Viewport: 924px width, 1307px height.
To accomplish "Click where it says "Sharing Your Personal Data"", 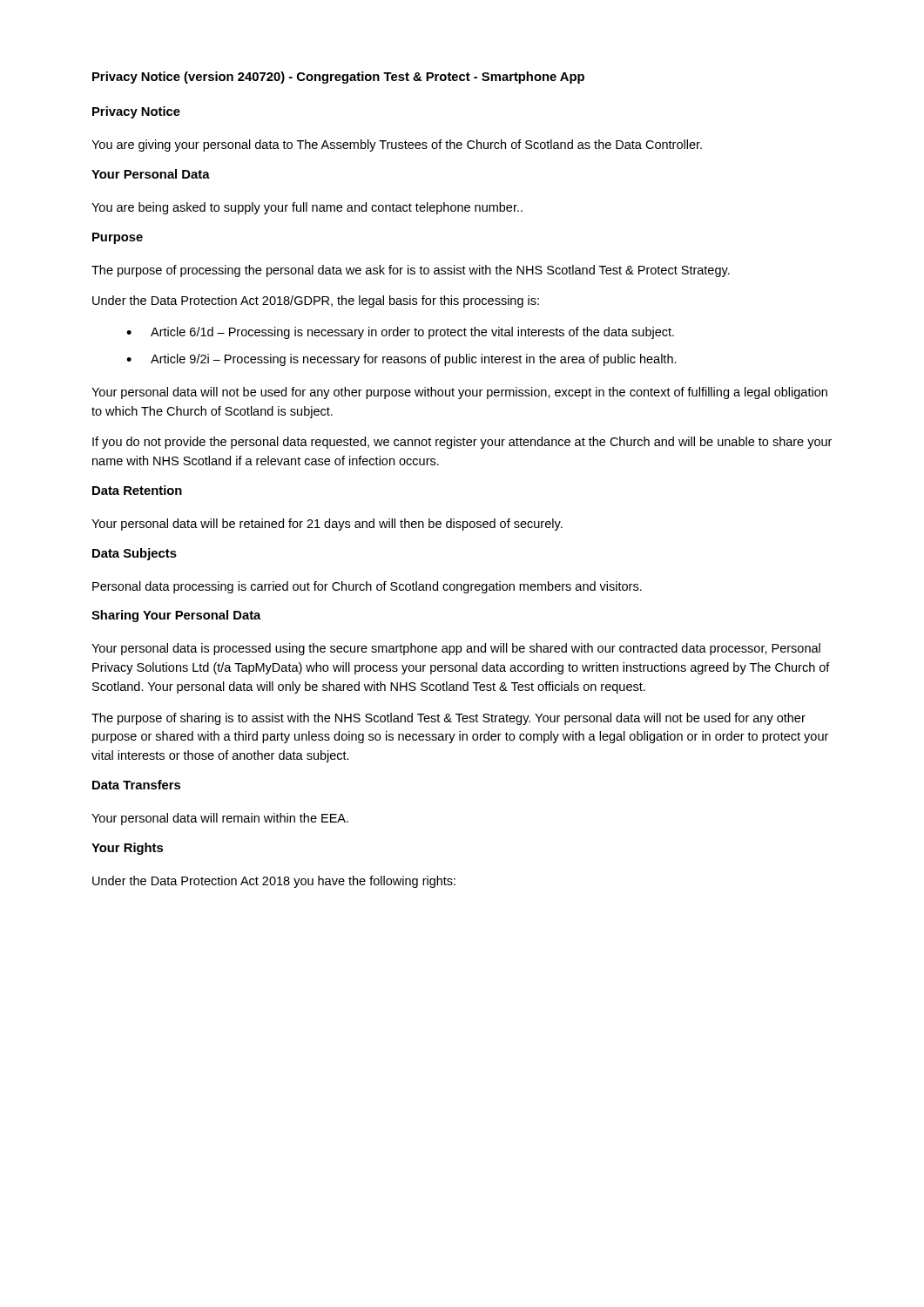I will (x=176, y=615).
